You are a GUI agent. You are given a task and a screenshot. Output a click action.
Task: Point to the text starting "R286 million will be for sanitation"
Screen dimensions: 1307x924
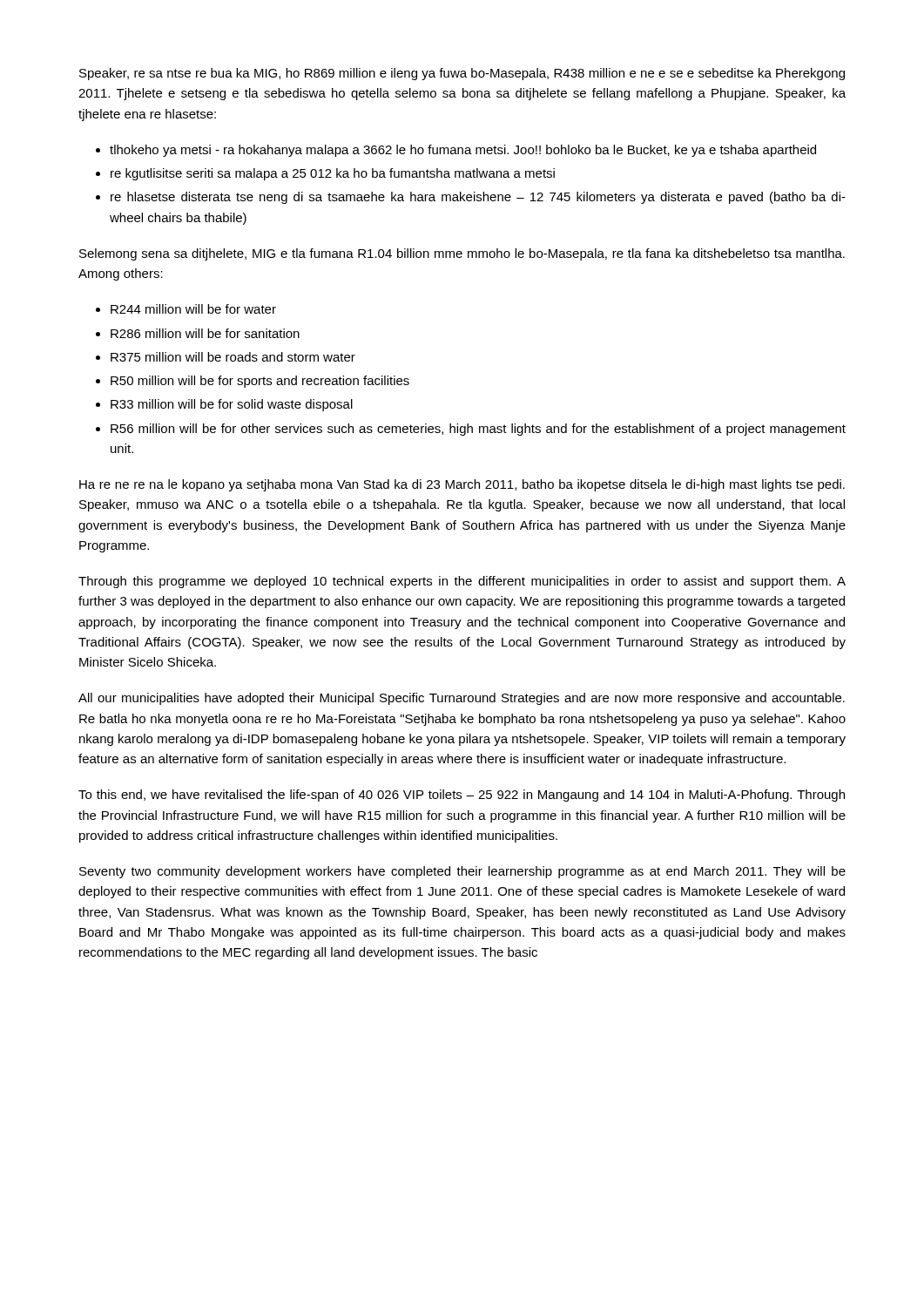pyautogui.click(x=205, y=333)
